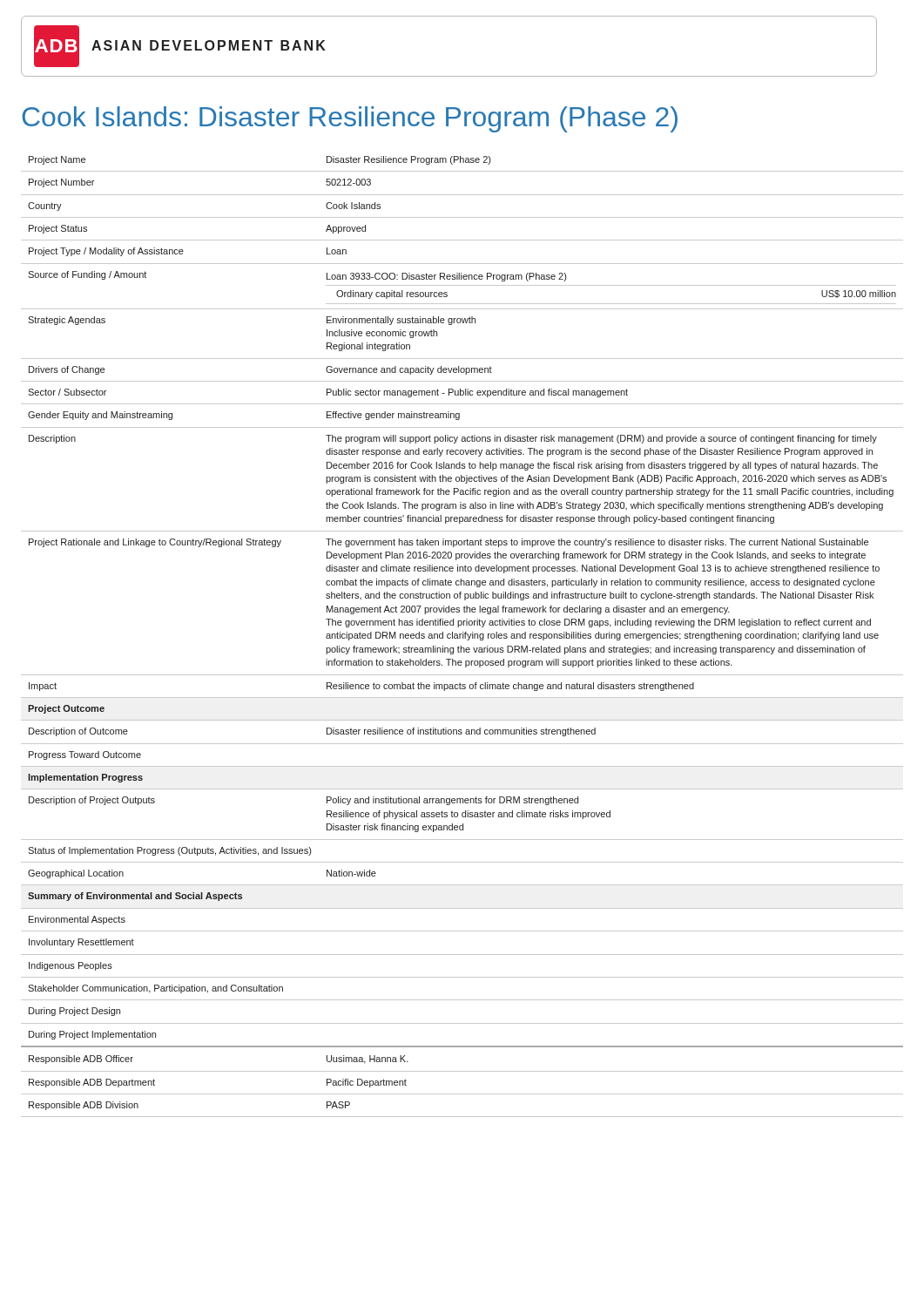Click a table
The width and height of the screenshot is (924, 1307).
coord(462,633)
